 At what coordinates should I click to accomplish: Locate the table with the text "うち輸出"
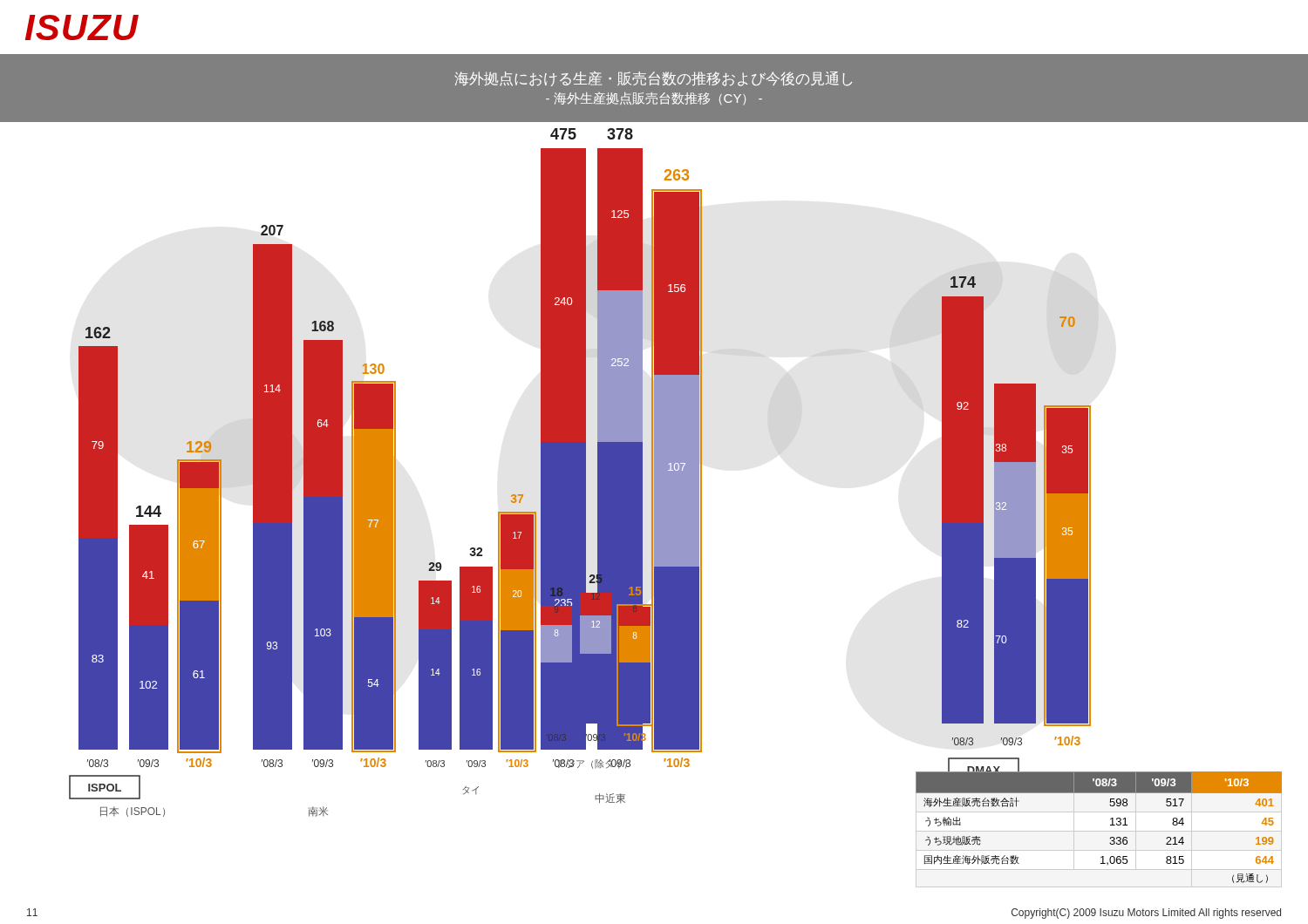pyautogui.click(x=1099, y=829)
